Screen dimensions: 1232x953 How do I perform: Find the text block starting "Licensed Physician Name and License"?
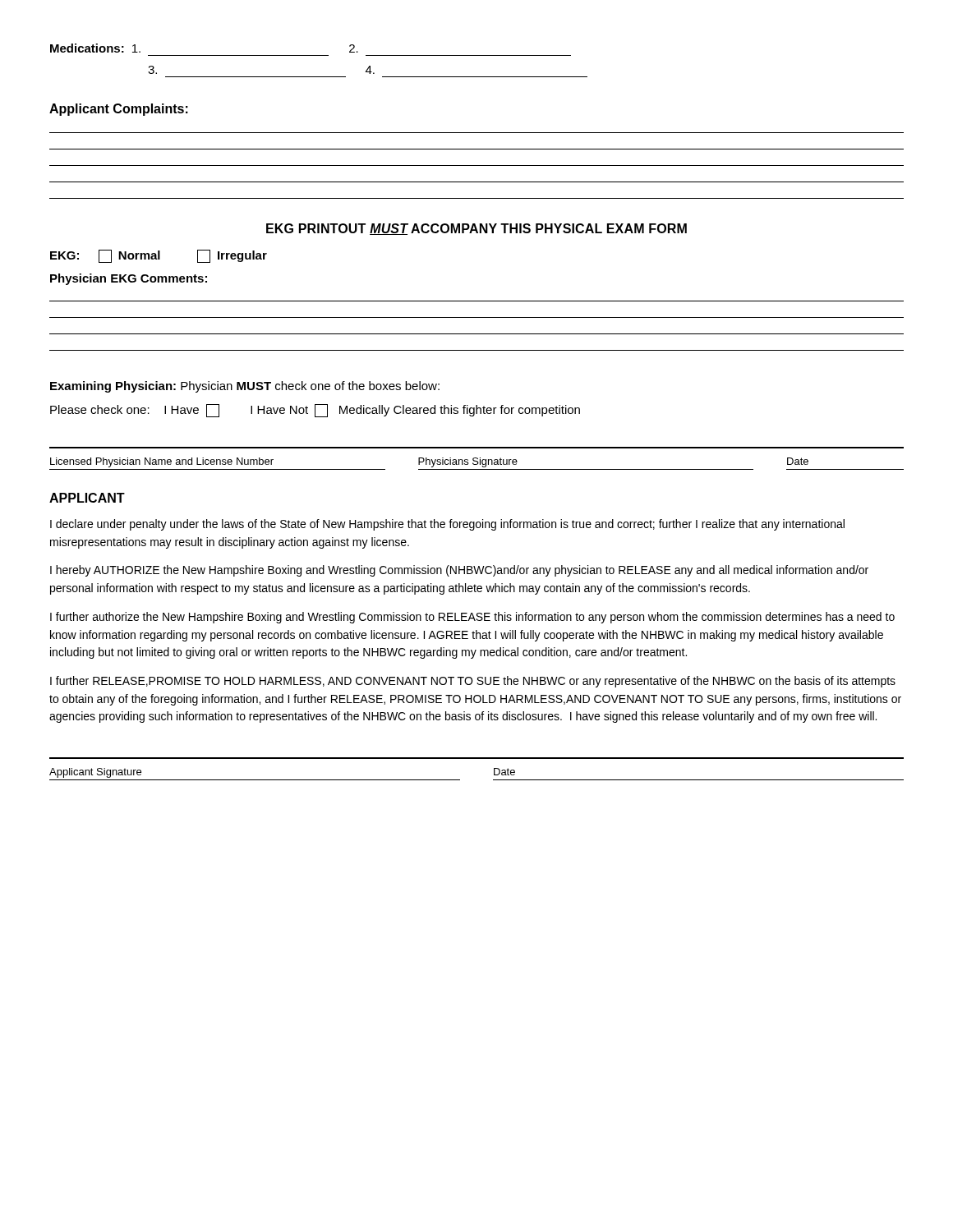(x=476, y=462)
